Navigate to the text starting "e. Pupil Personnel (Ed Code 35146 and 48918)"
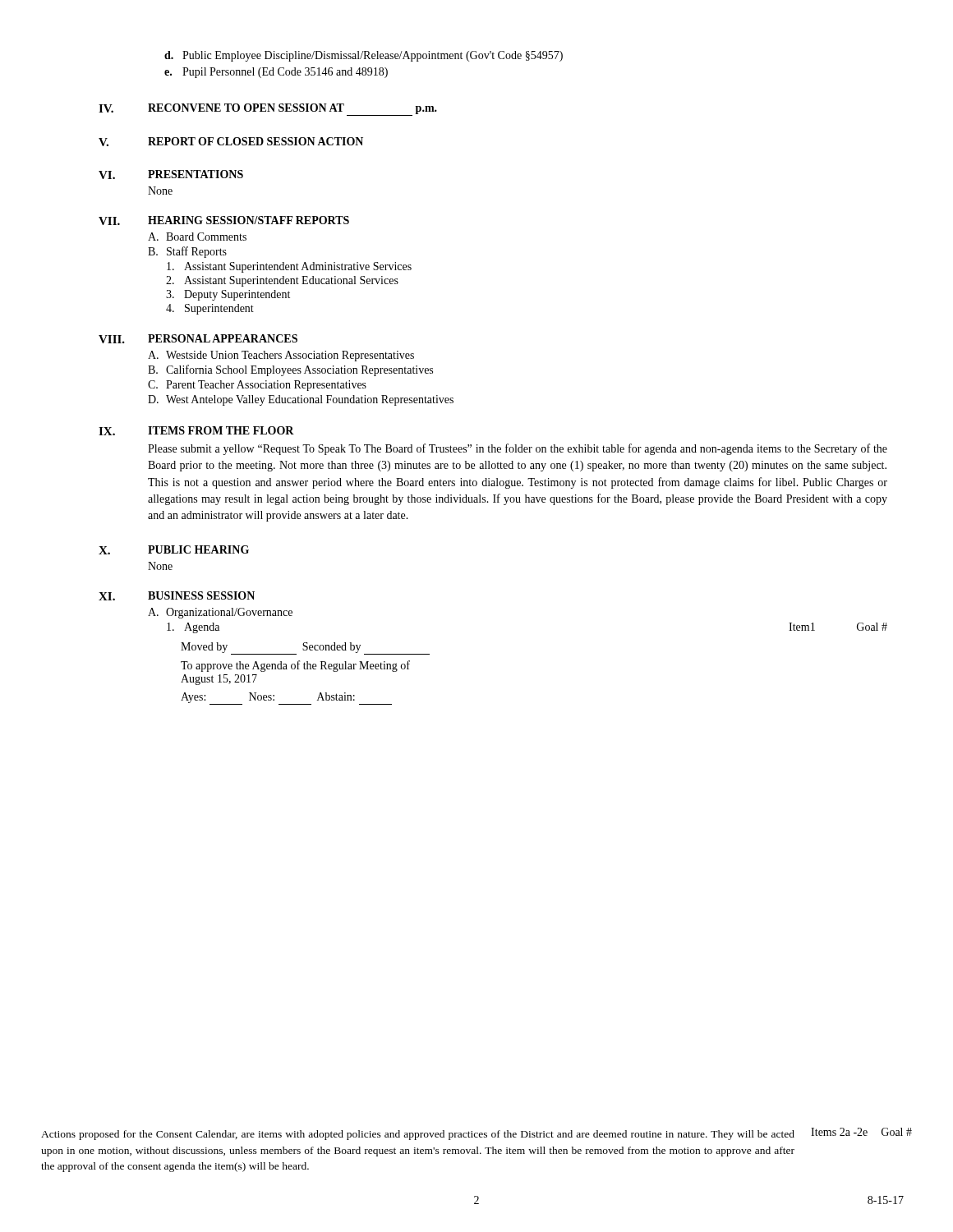This screenshot has width=953, height=1232. point(276,72)
